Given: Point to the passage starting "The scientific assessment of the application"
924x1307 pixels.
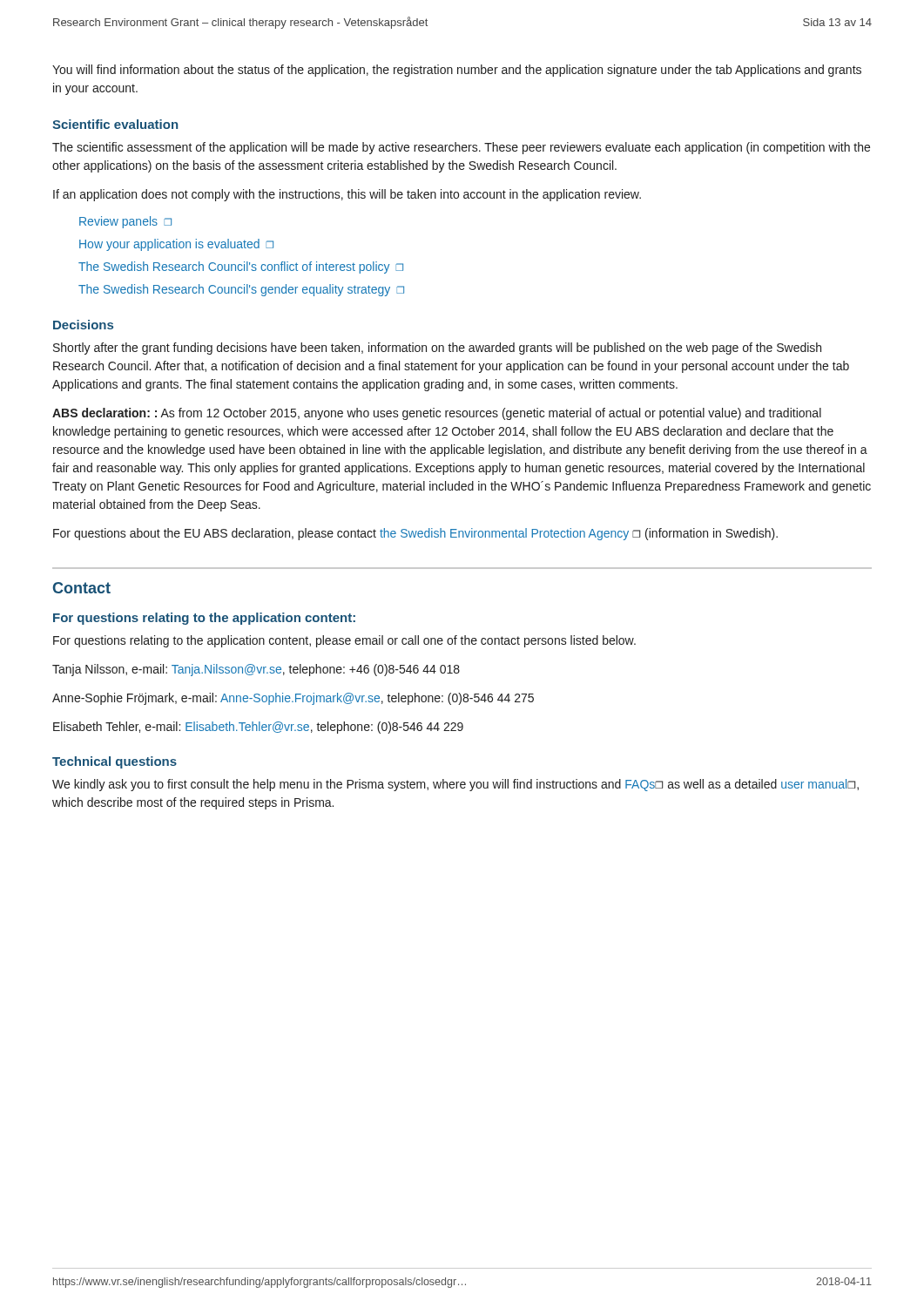Looking at the screenshot, I should [462, 157].
